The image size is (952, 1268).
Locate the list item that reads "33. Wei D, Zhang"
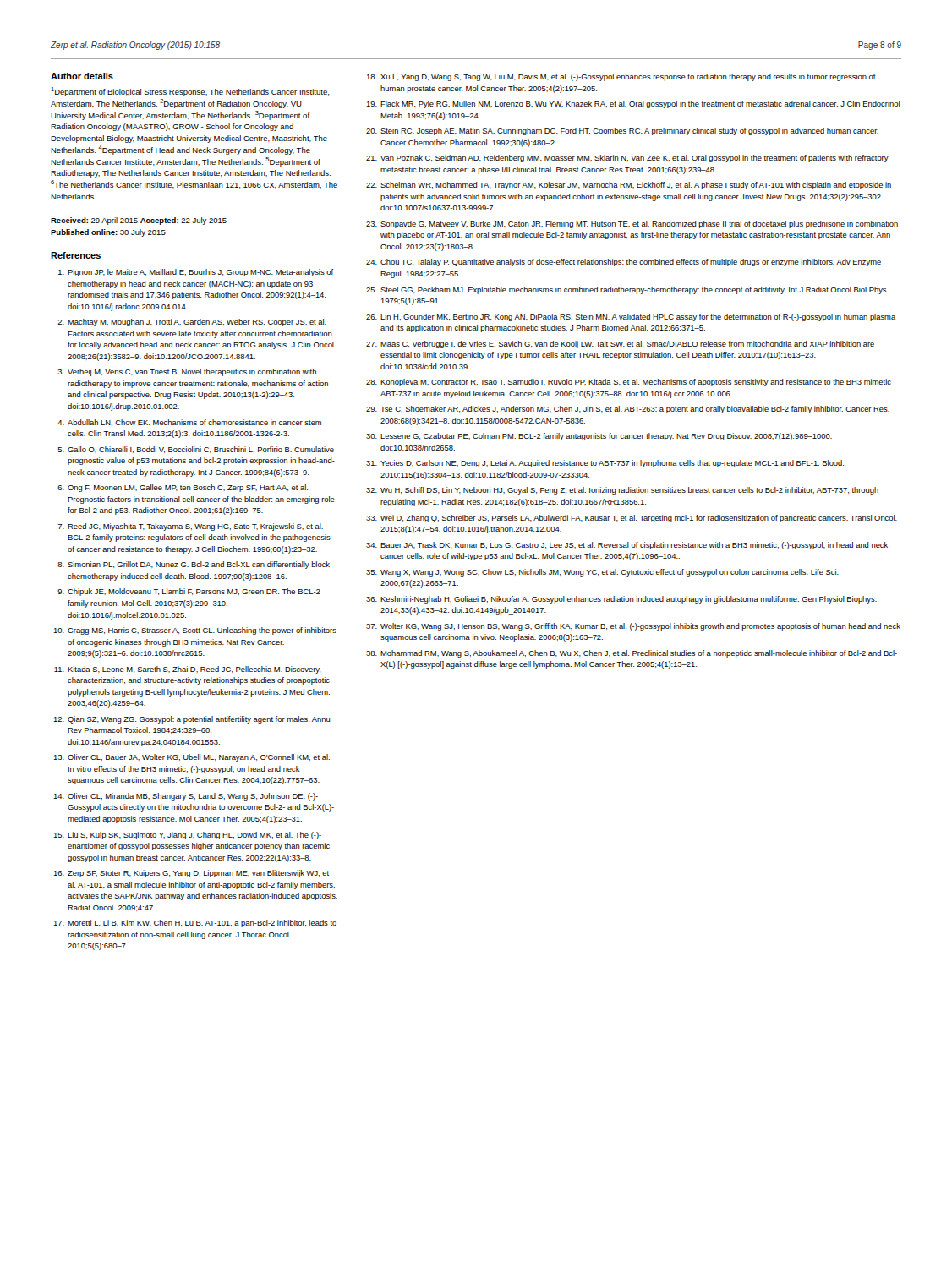tap(632, 523)
